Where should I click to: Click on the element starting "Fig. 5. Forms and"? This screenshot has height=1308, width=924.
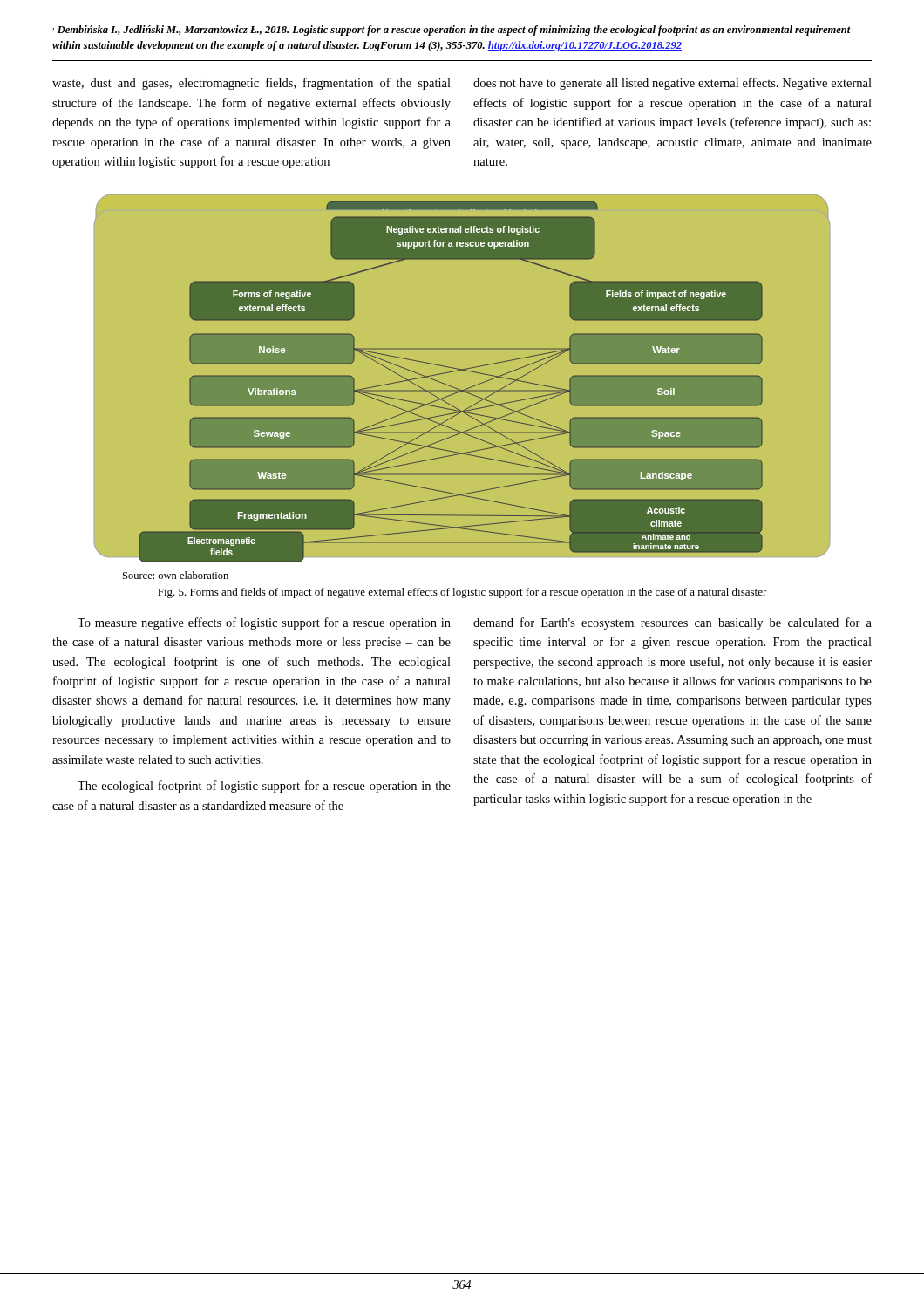pos(462,591)
